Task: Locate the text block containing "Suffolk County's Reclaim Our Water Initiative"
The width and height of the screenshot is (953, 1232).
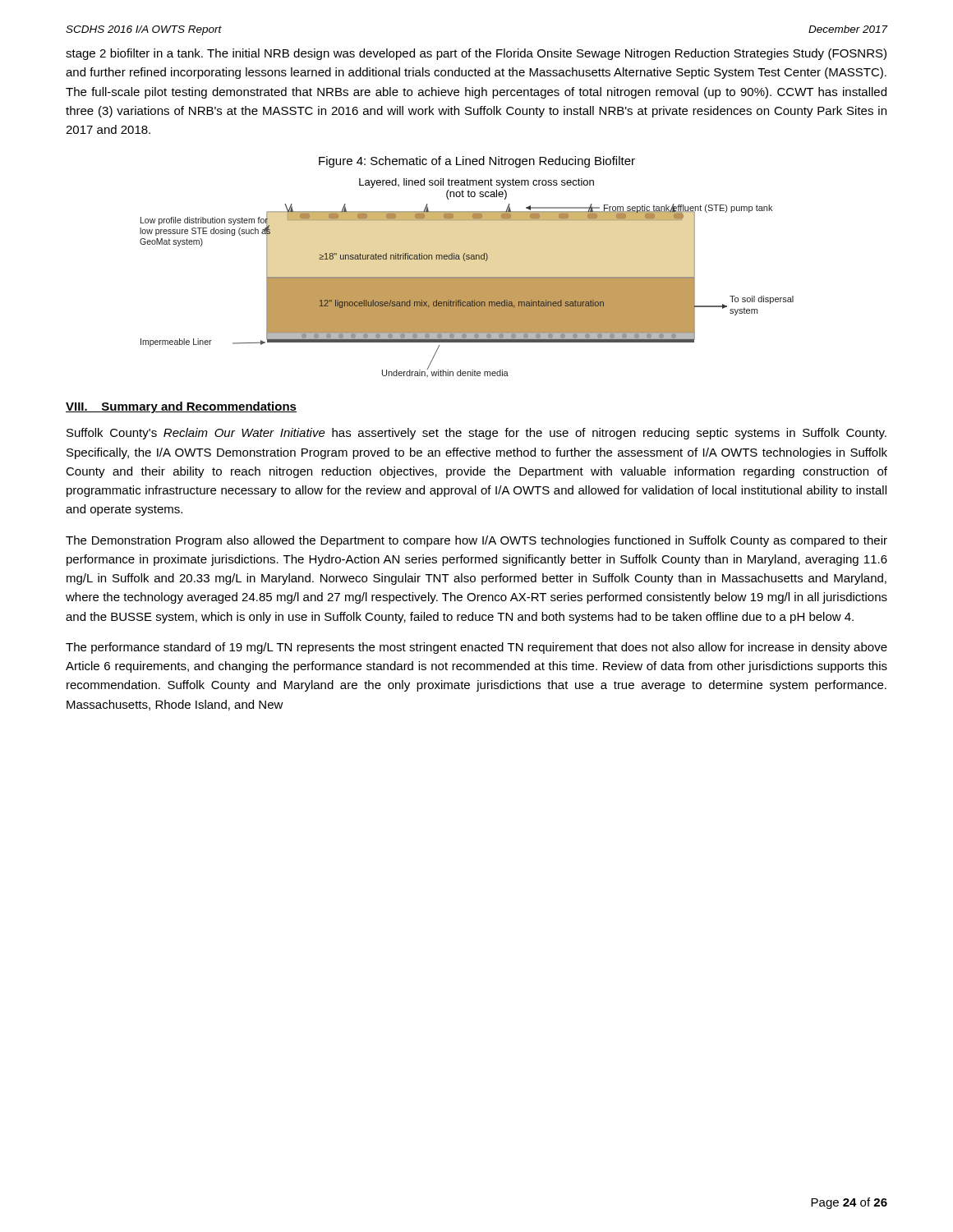Action: tap(476, 471)
